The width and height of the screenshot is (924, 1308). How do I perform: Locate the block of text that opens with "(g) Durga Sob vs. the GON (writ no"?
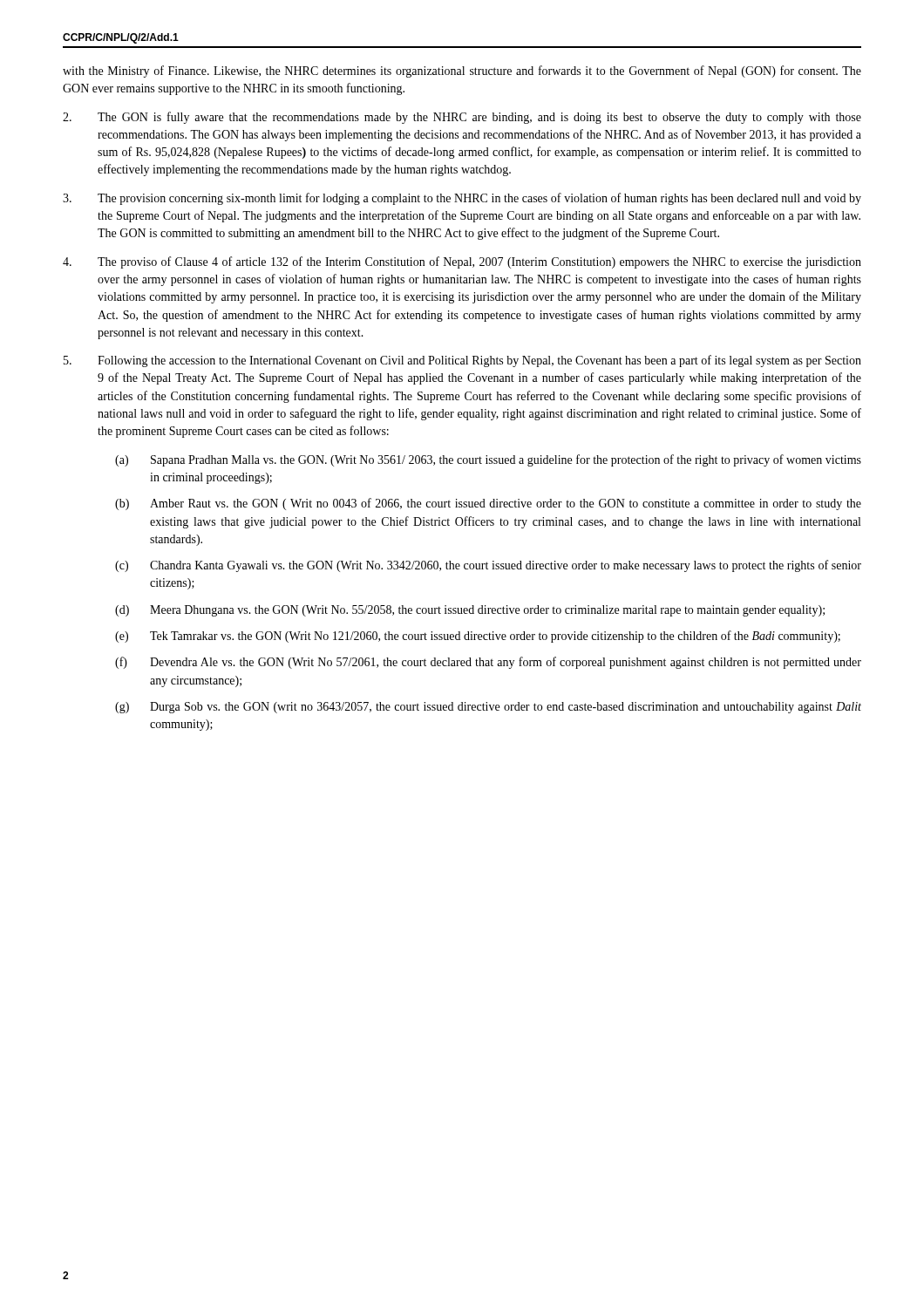click(x=488, y=716)
